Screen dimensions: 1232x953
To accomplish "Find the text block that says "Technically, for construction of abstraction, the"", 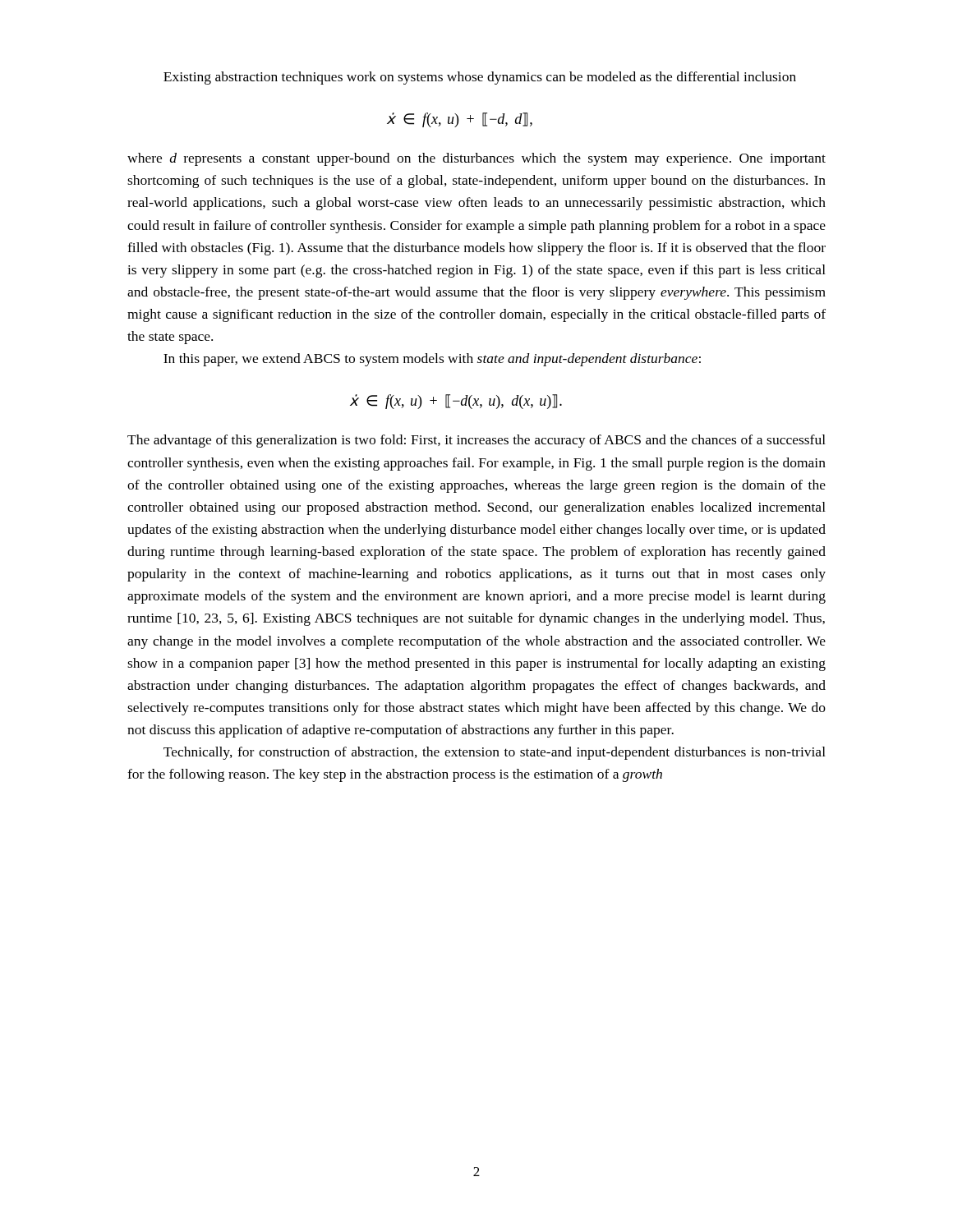I will click(x=476, y=763).
